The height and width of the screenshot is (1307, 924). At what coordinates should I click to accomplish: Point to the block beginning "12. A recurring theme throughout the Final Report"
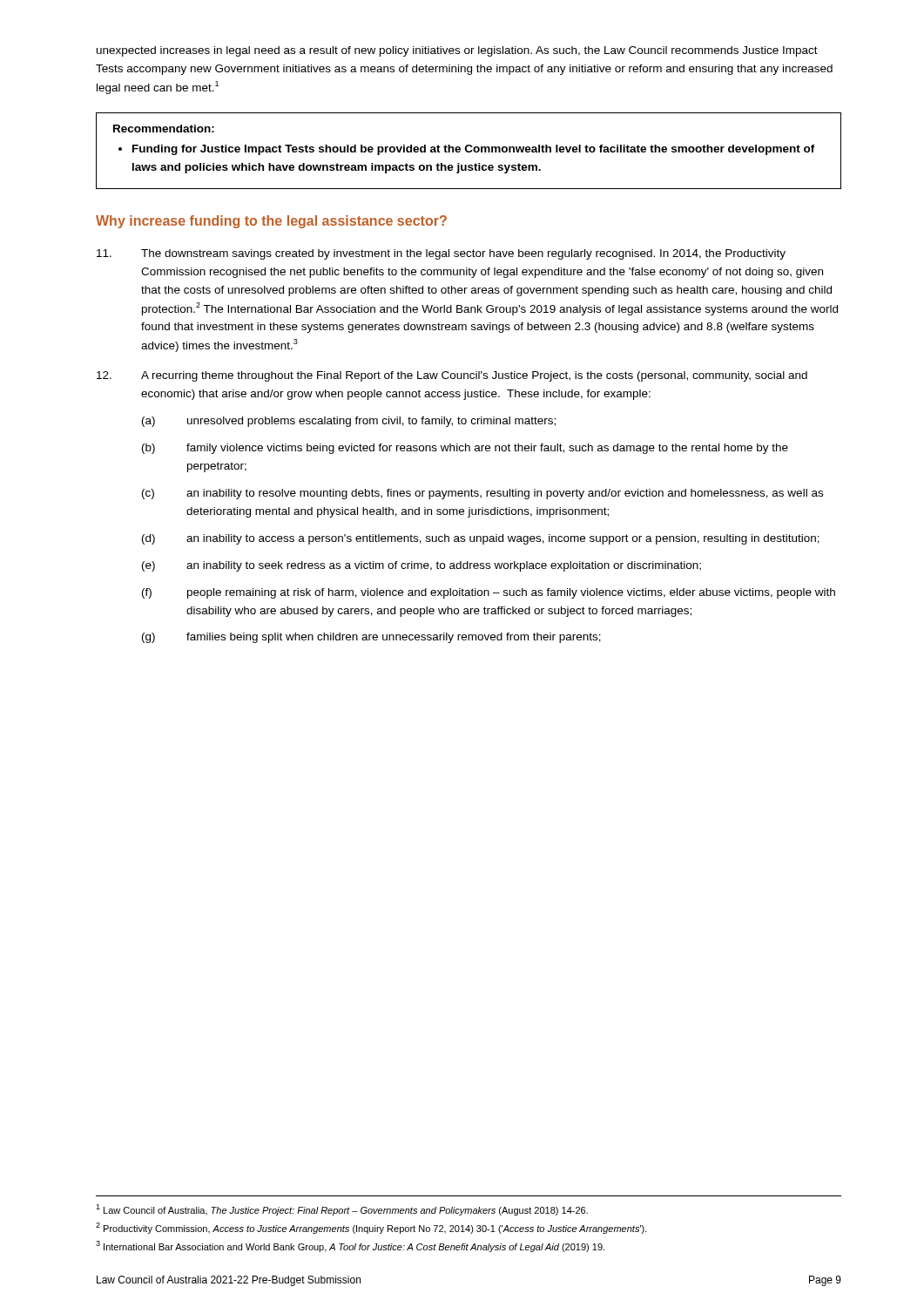tap(469, 511)
